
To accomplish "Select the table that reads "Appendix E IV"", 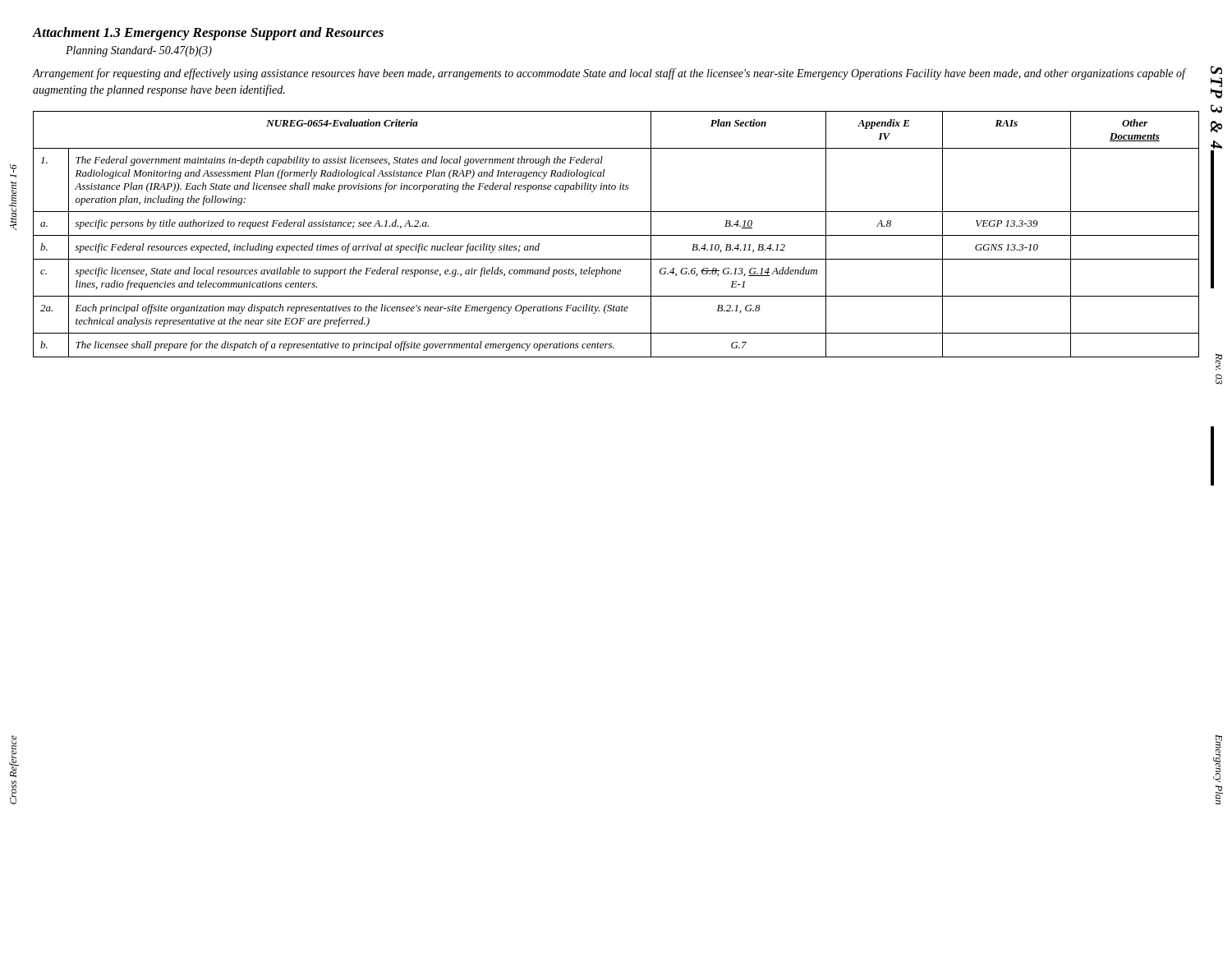I will click(x=616, y=234).
